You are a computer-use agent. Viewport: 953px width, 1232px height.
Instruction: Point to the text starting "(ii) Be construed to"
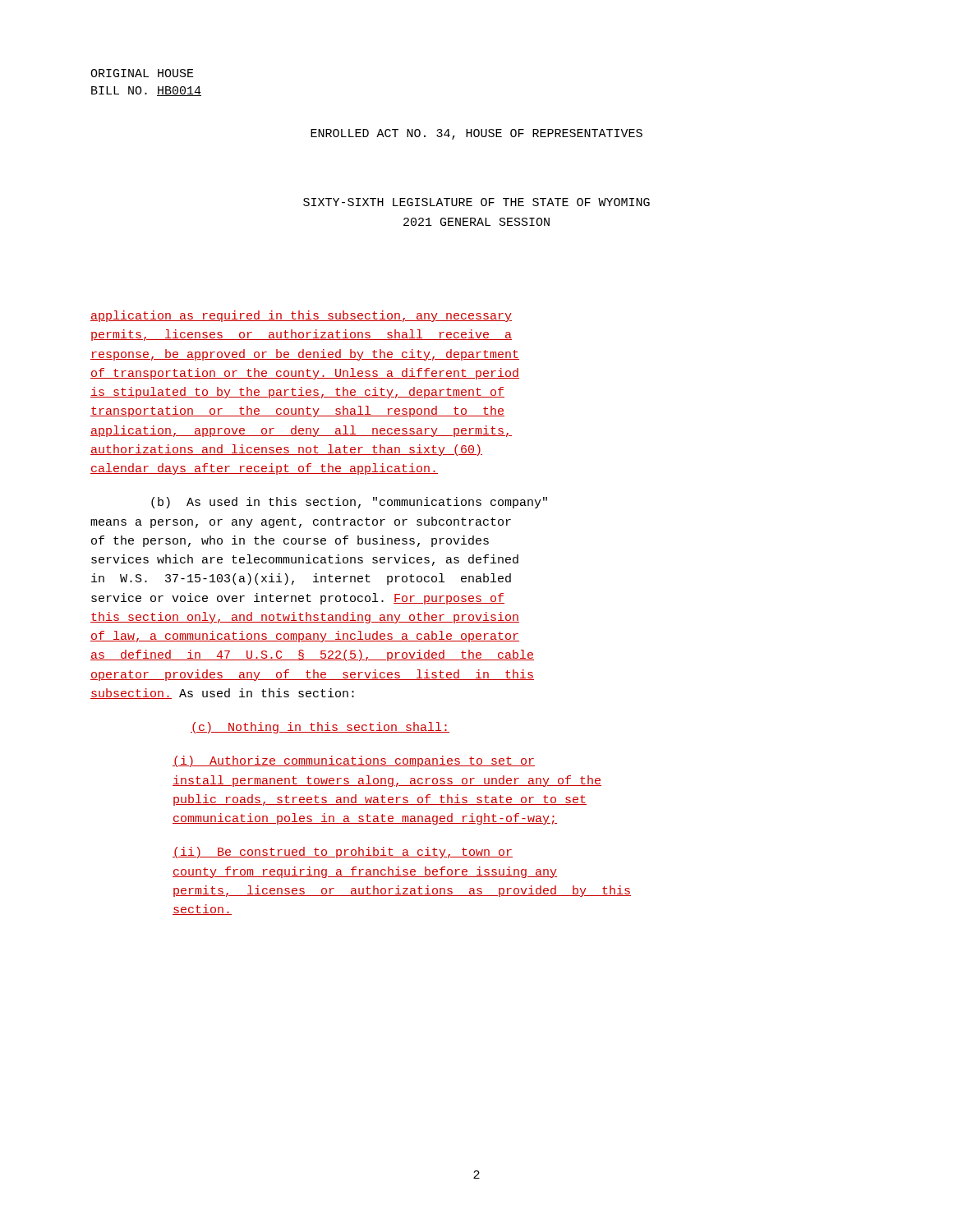click(x=402, y=882)
